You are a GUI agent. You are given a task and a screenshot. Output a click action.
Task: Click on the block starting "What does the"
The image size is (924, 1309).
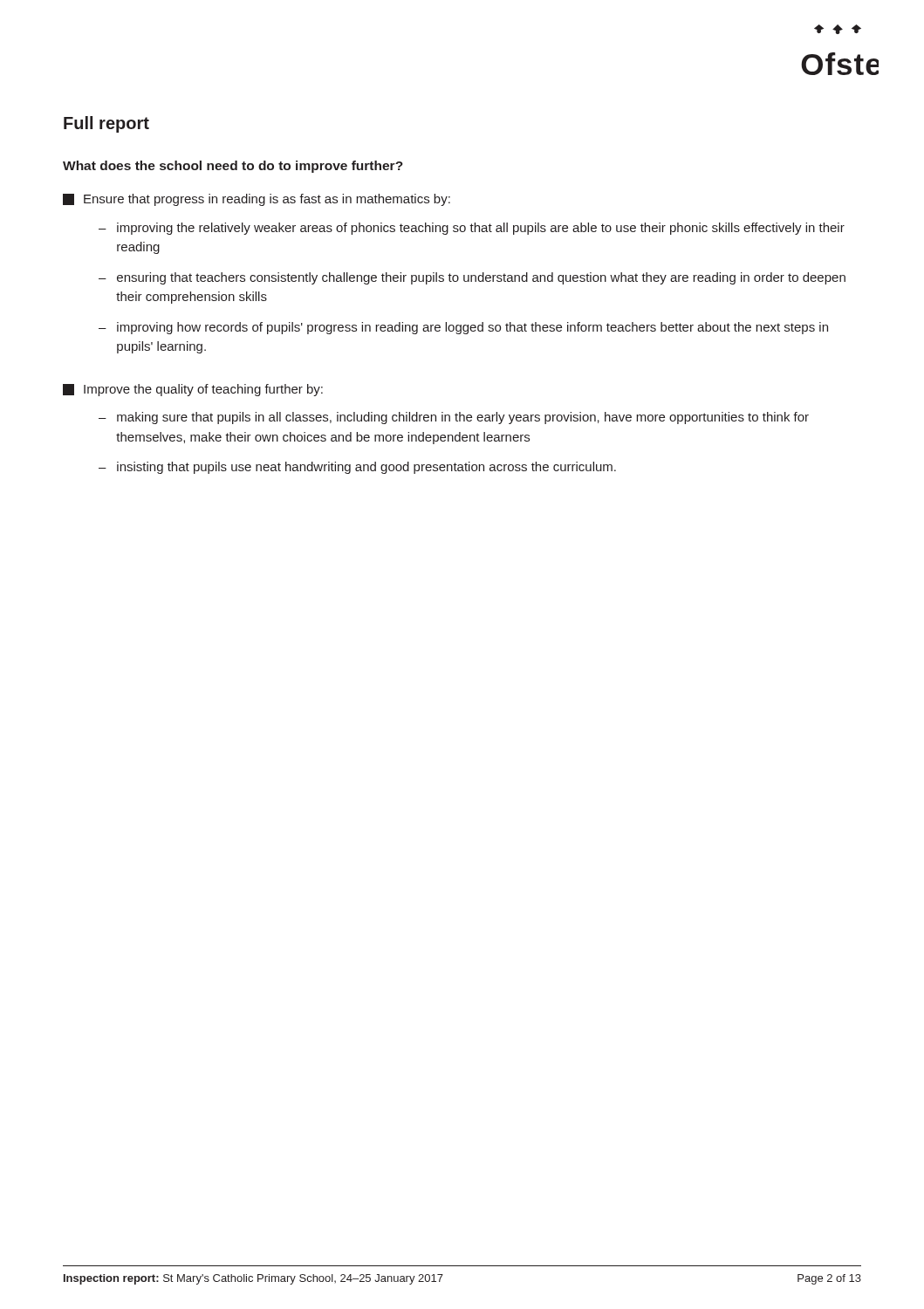click(233, 165)
